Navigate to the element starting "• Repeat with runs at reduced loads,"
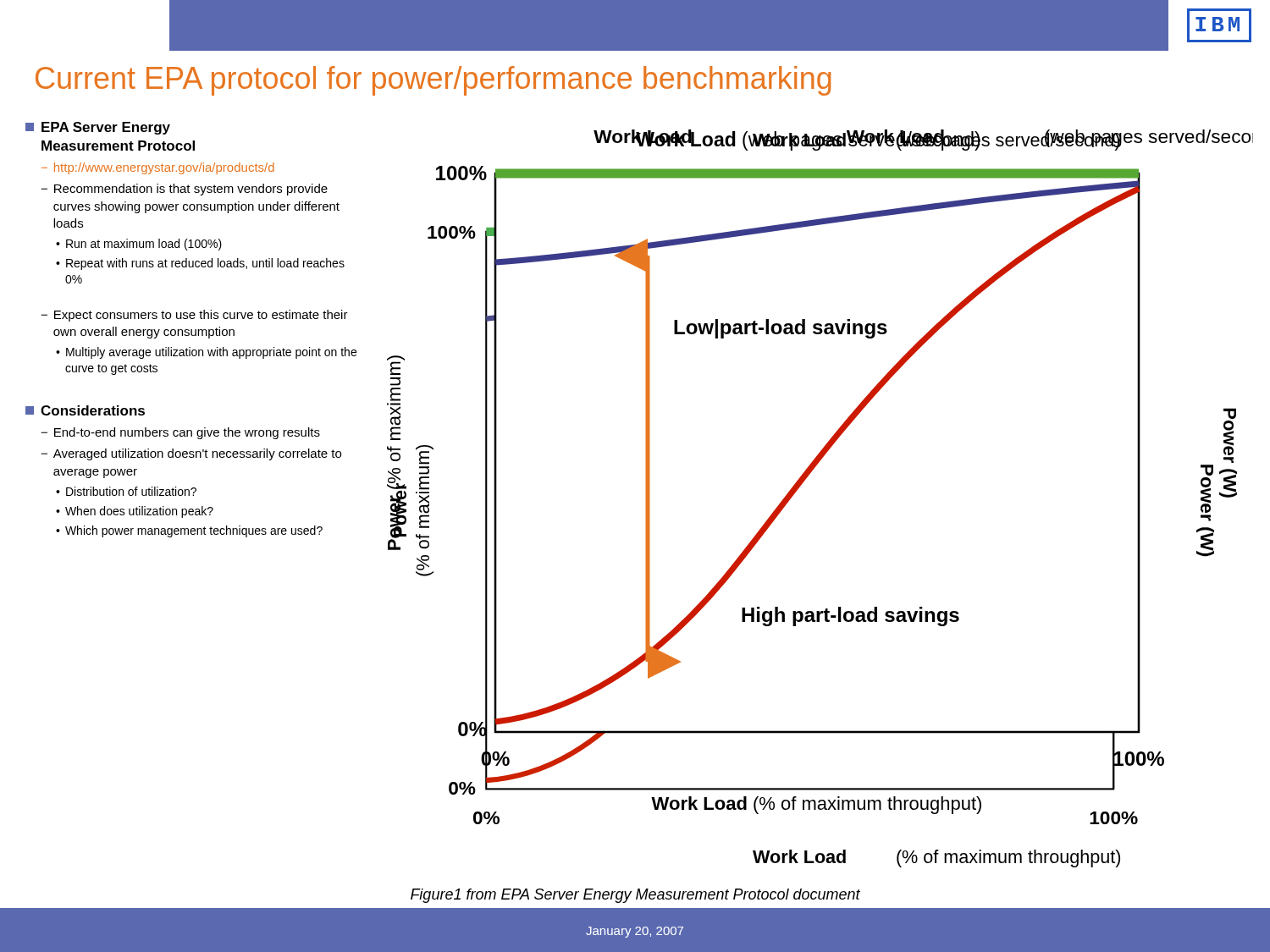Image resolution: width=1270 pixels, height=952 pixels. click(210, 272)
